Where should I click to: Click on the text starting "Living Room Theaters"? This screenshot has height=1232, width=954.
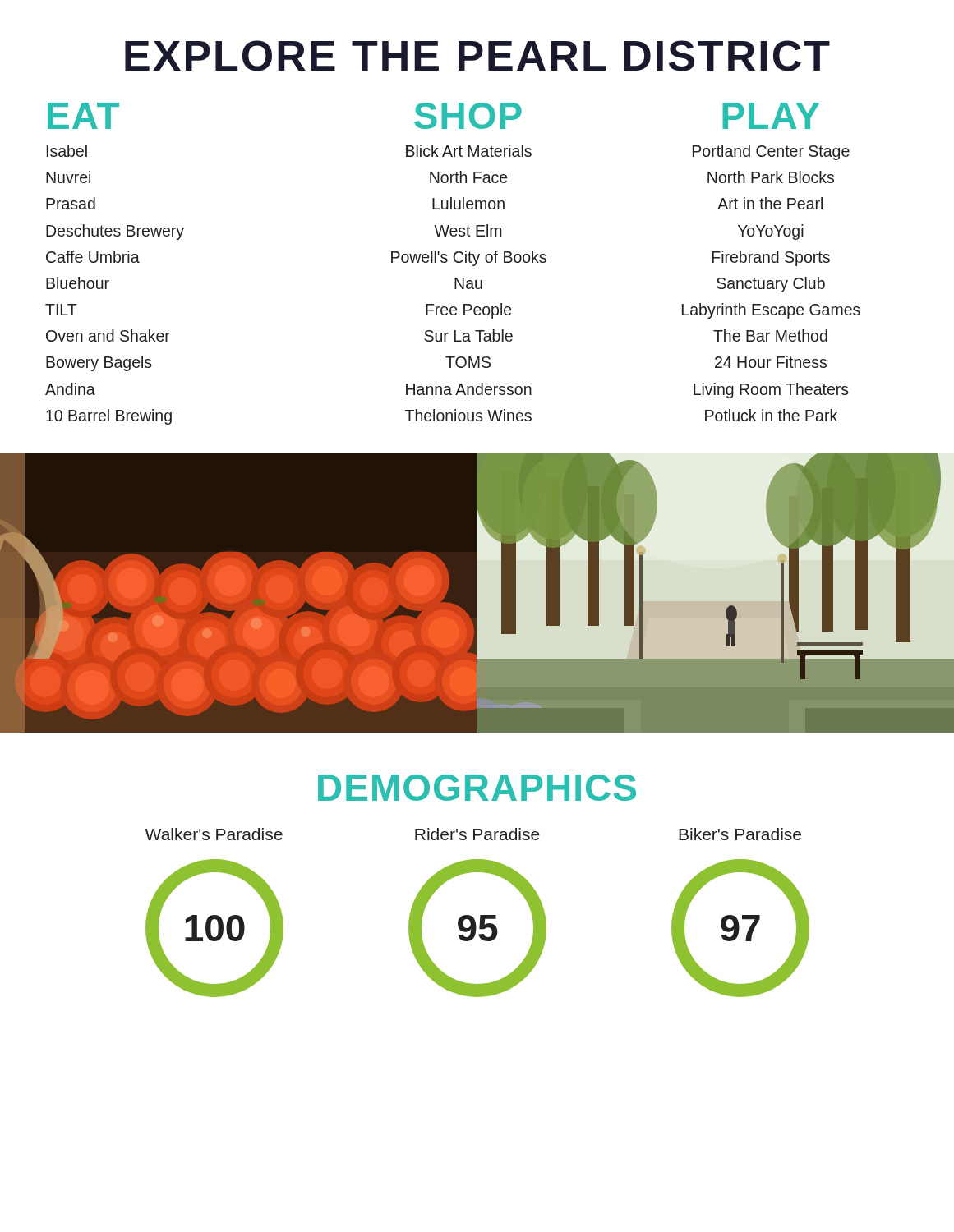coord(771,389)
